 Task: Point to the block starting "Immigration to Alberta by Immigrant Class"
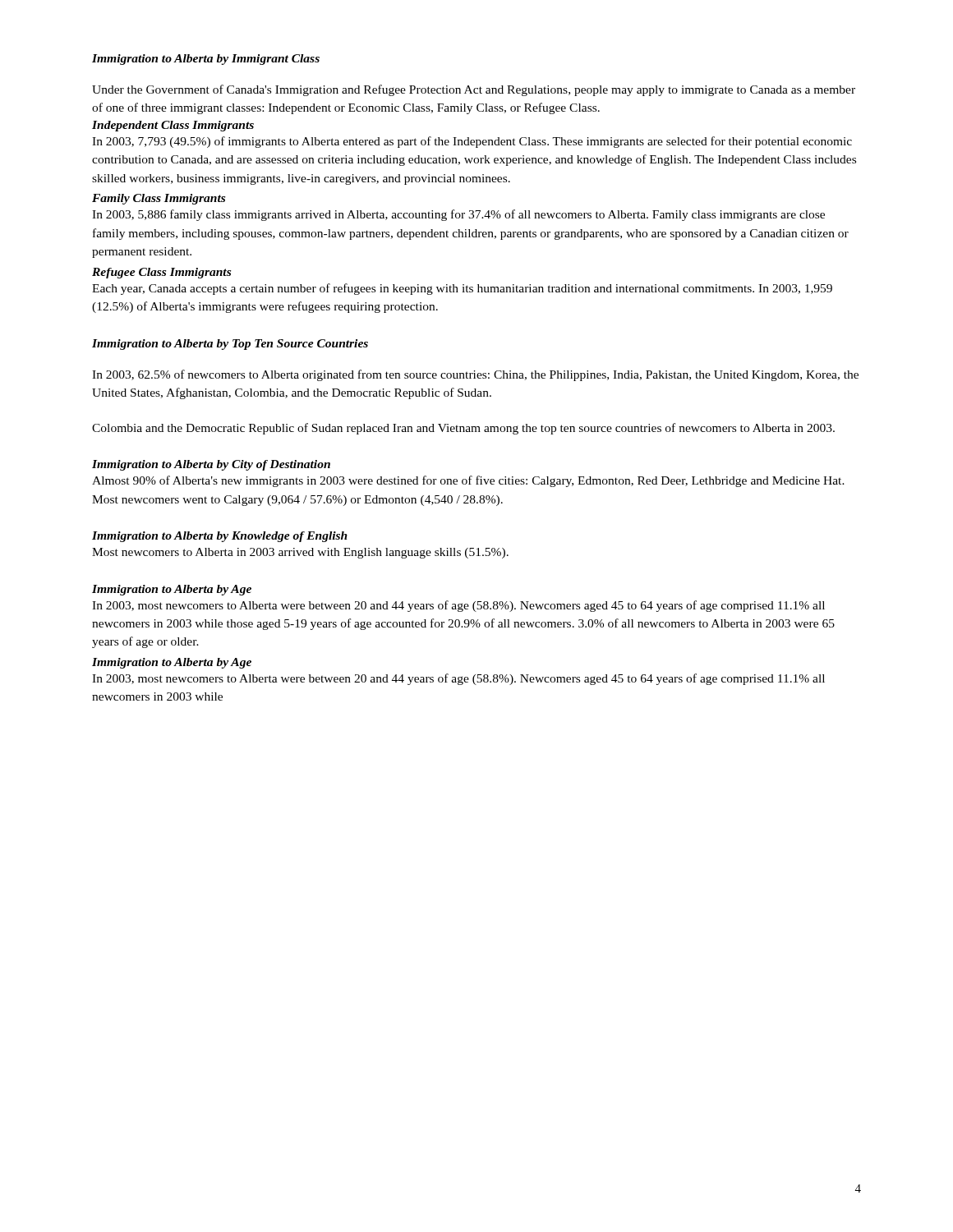click(x=206, y=58)
